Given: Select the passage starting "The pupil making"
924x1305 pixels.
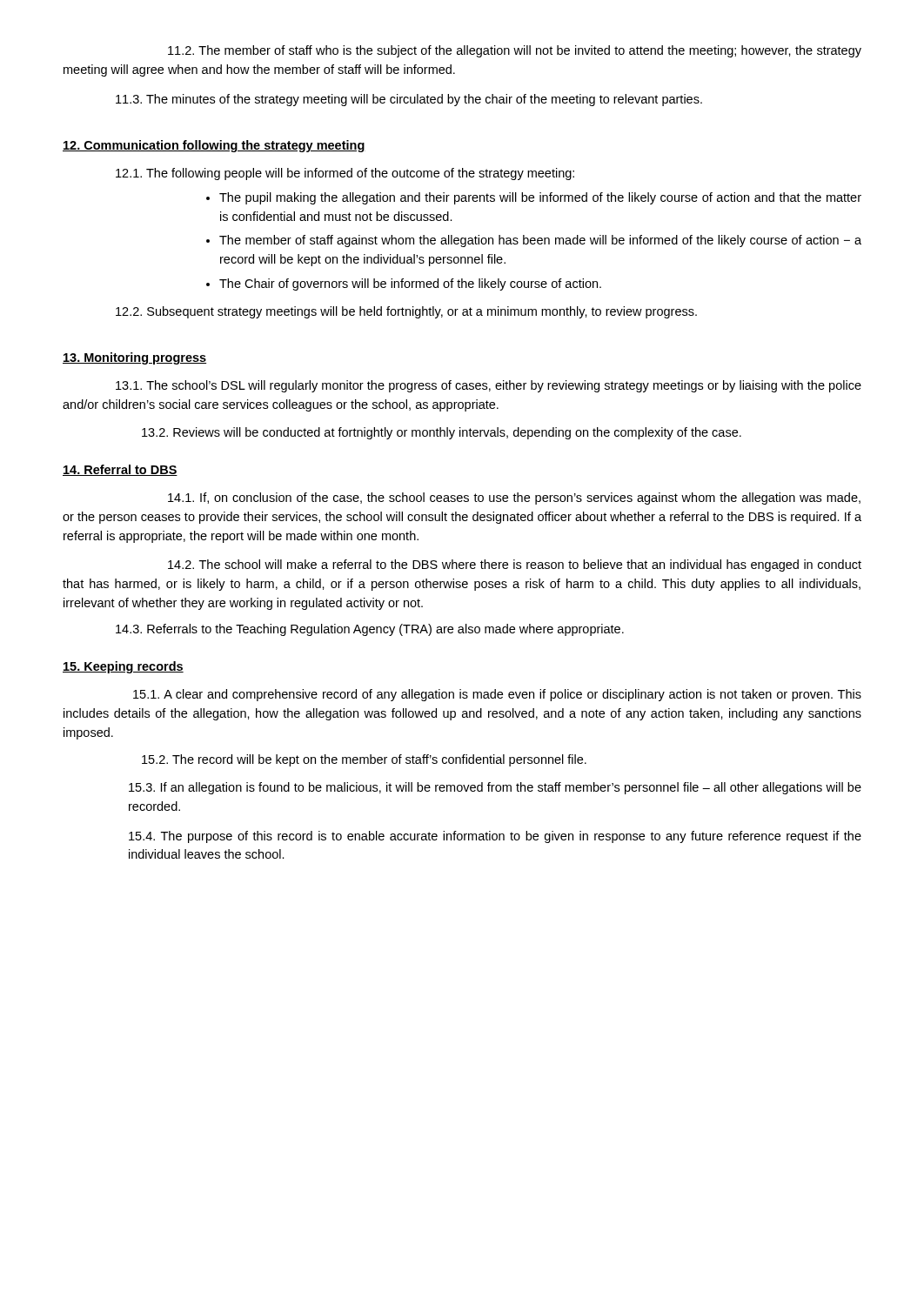Looking at the screenshot, I should (523, 207).
